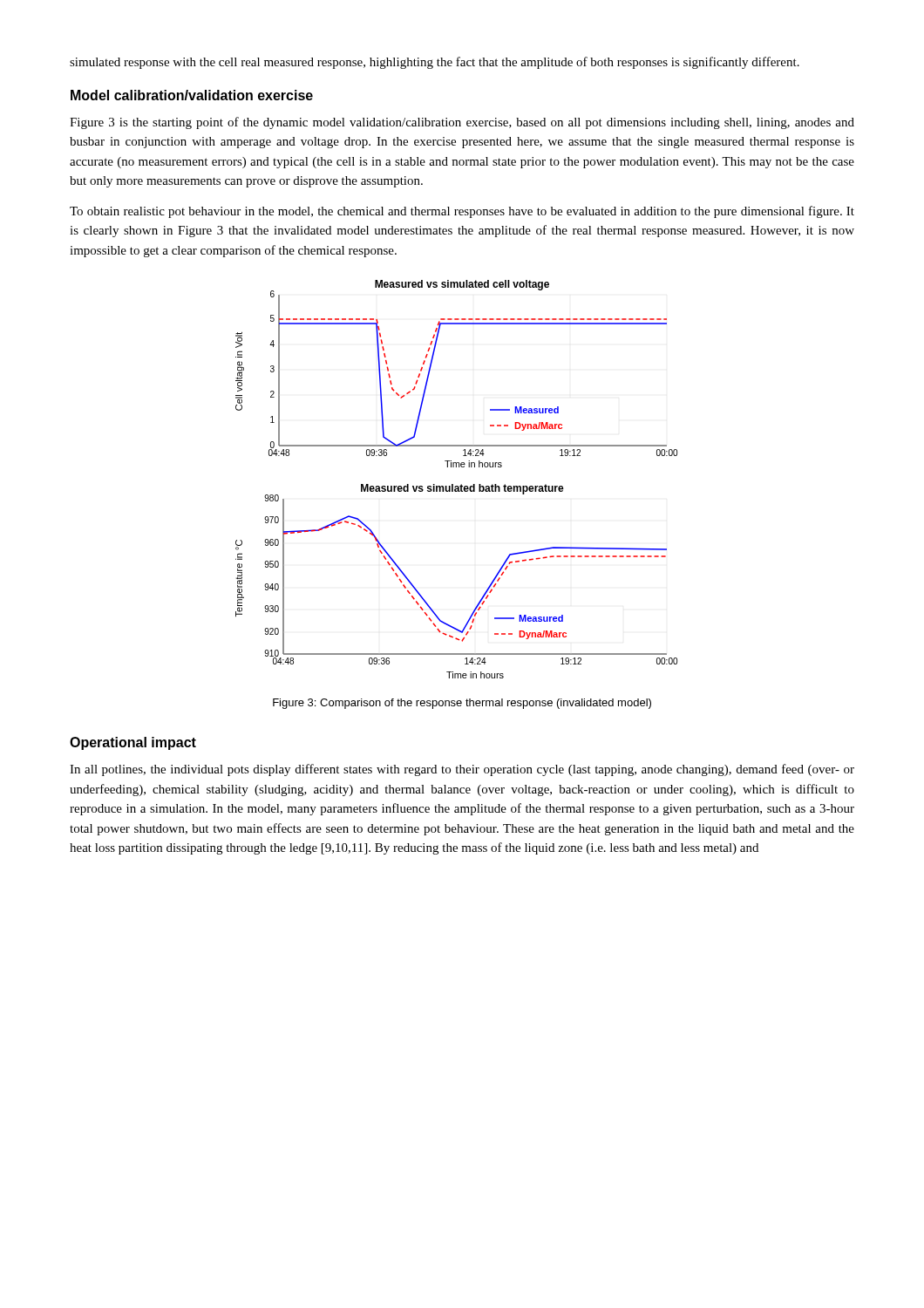
Task: Select the element starting "Figure 3 is the starting point of"
Action: (x=462, y=151)
